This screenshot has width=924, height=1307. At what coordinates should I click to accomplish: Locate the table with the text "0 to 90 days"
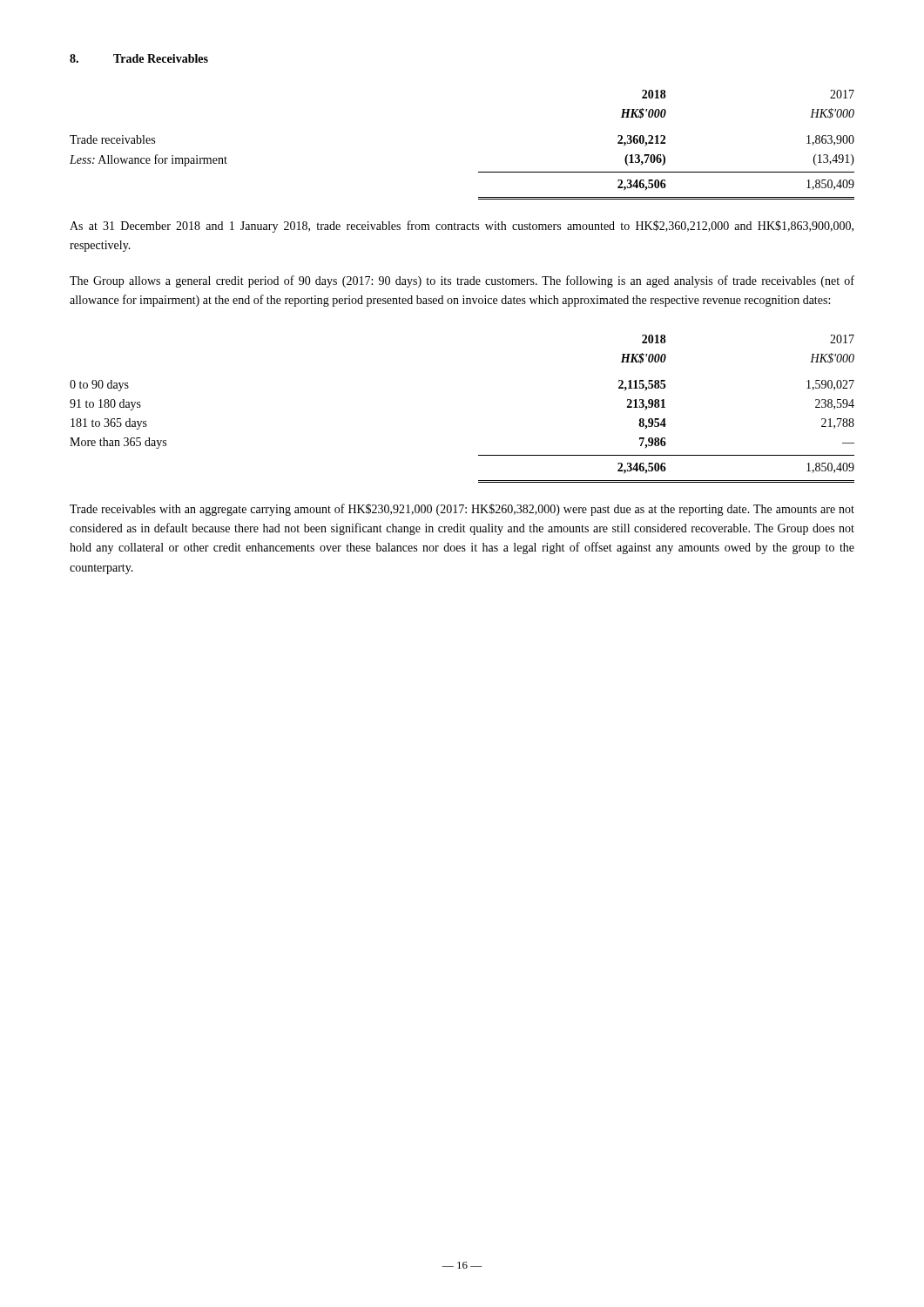click(x=462, y=406)
